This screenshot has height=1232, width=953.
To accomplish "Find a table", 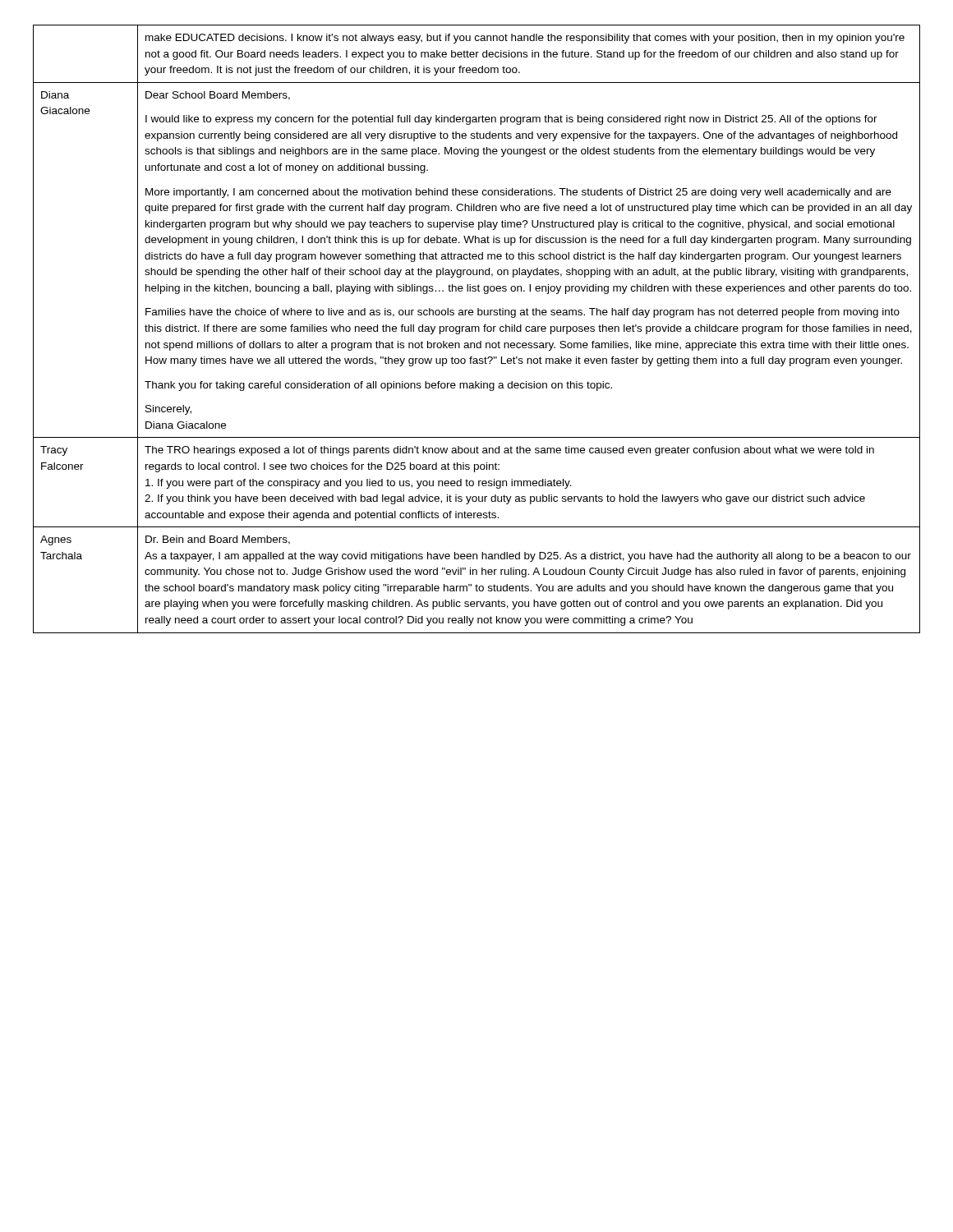I will [x=476, y=329].
